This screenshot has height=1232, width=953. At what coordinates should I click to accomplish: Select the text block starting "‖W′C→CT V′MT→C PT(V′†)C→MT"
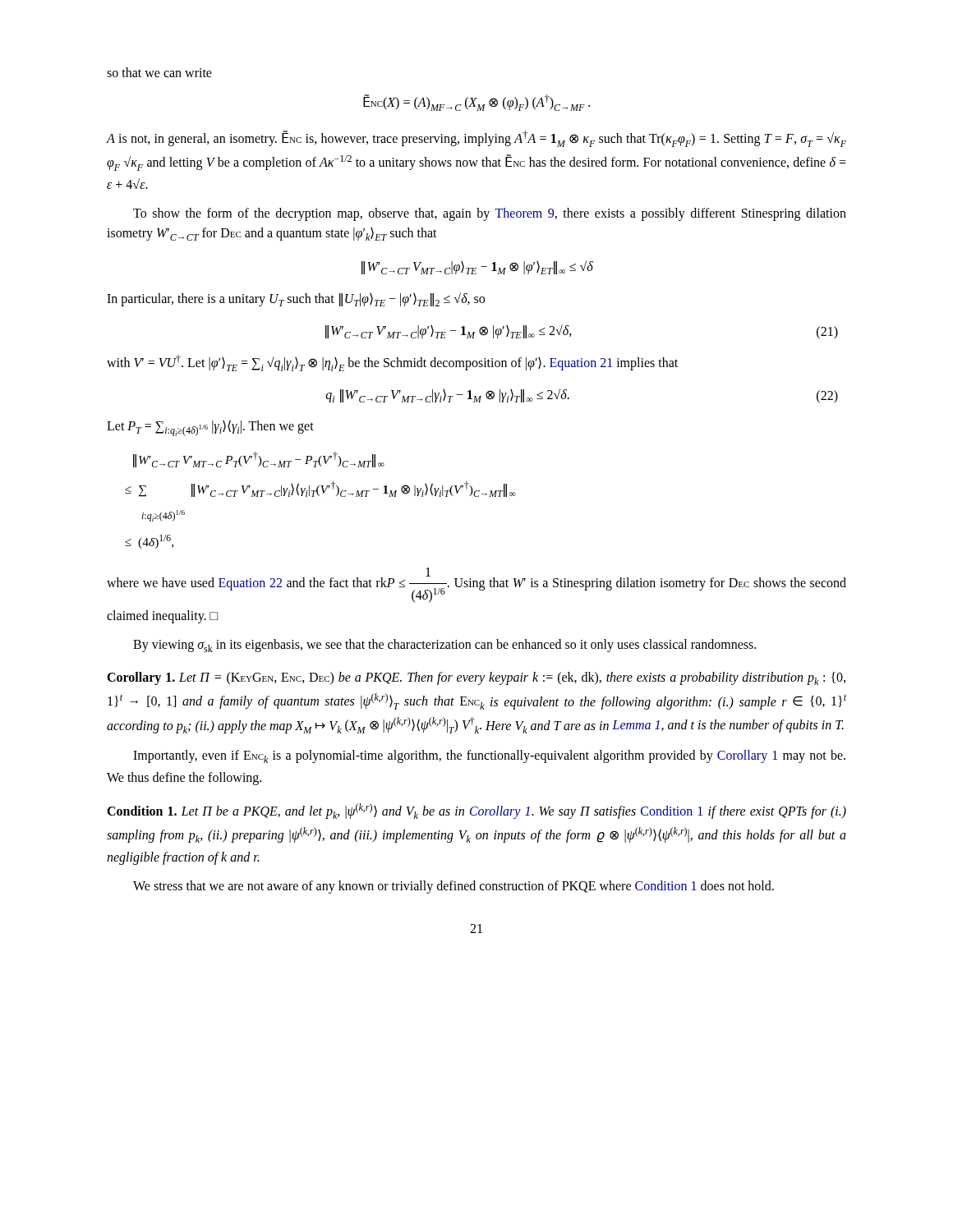[x=476, y=501]
